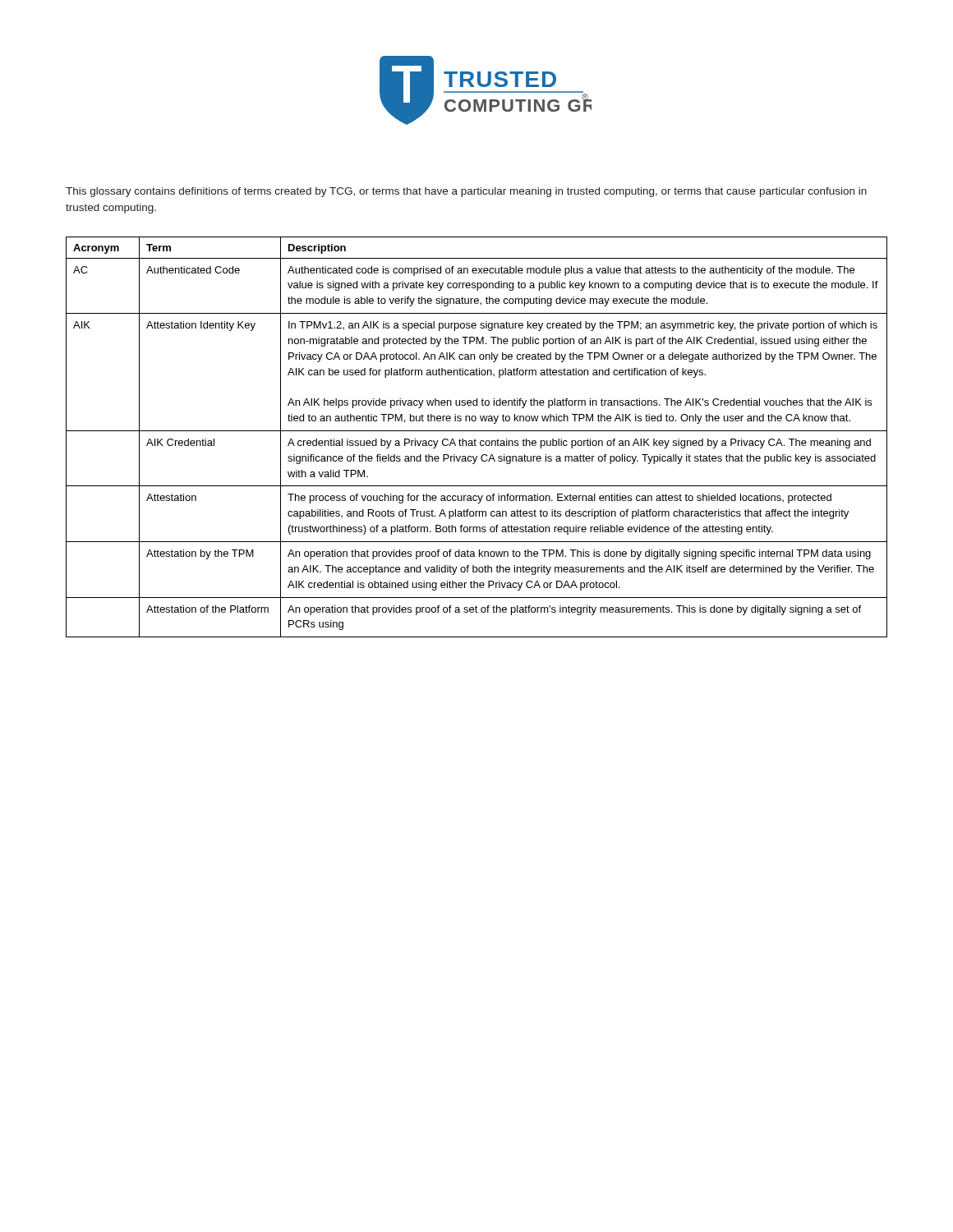Locate the table
This screenshot has width=953, height=1232.
pos(476,437)
